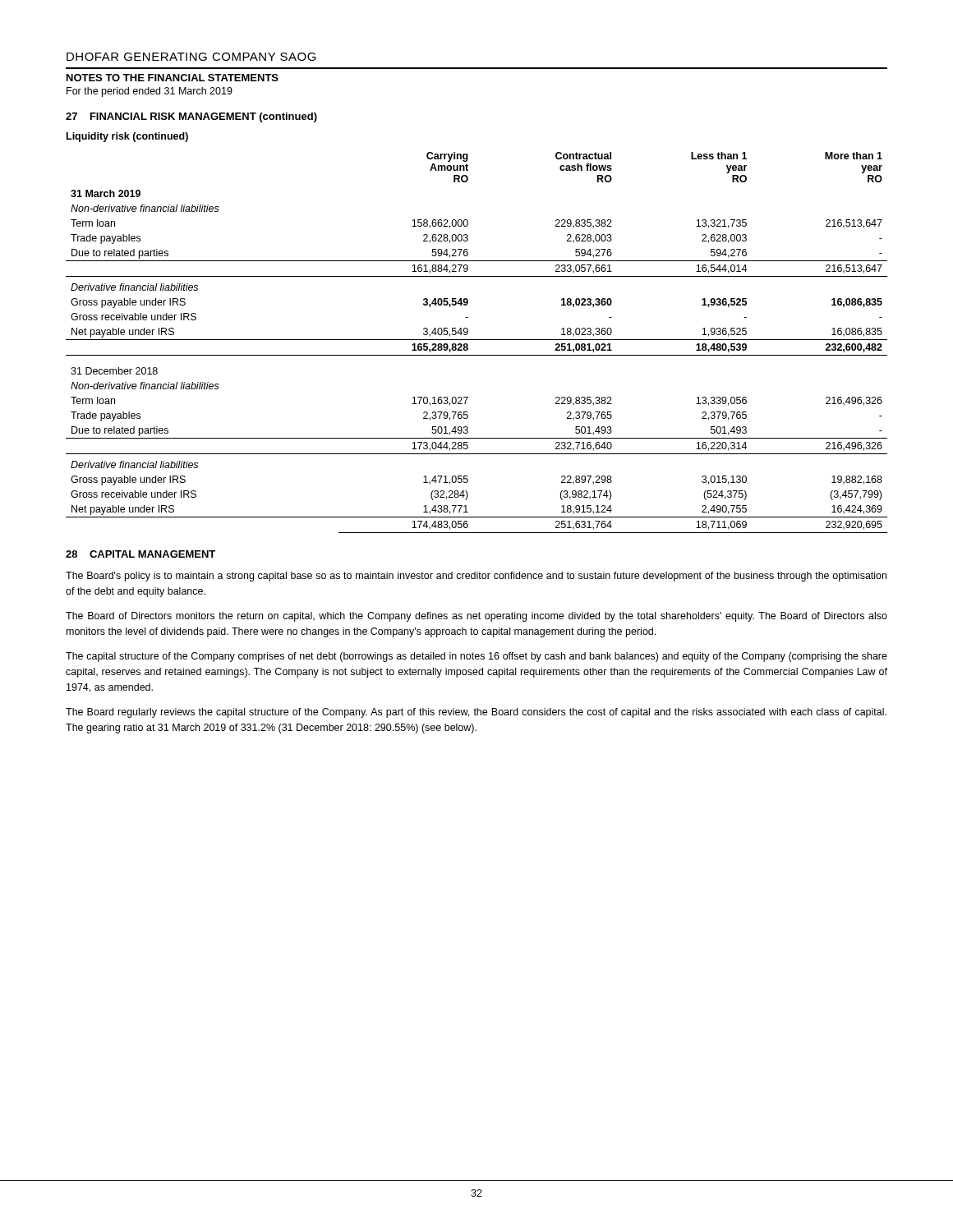Screen dimensions: 1232x953
Task: Click on the block starting "27 FINANCIAL RISK MANAGEMENT (continued)"
Action: tap(191, 116)
